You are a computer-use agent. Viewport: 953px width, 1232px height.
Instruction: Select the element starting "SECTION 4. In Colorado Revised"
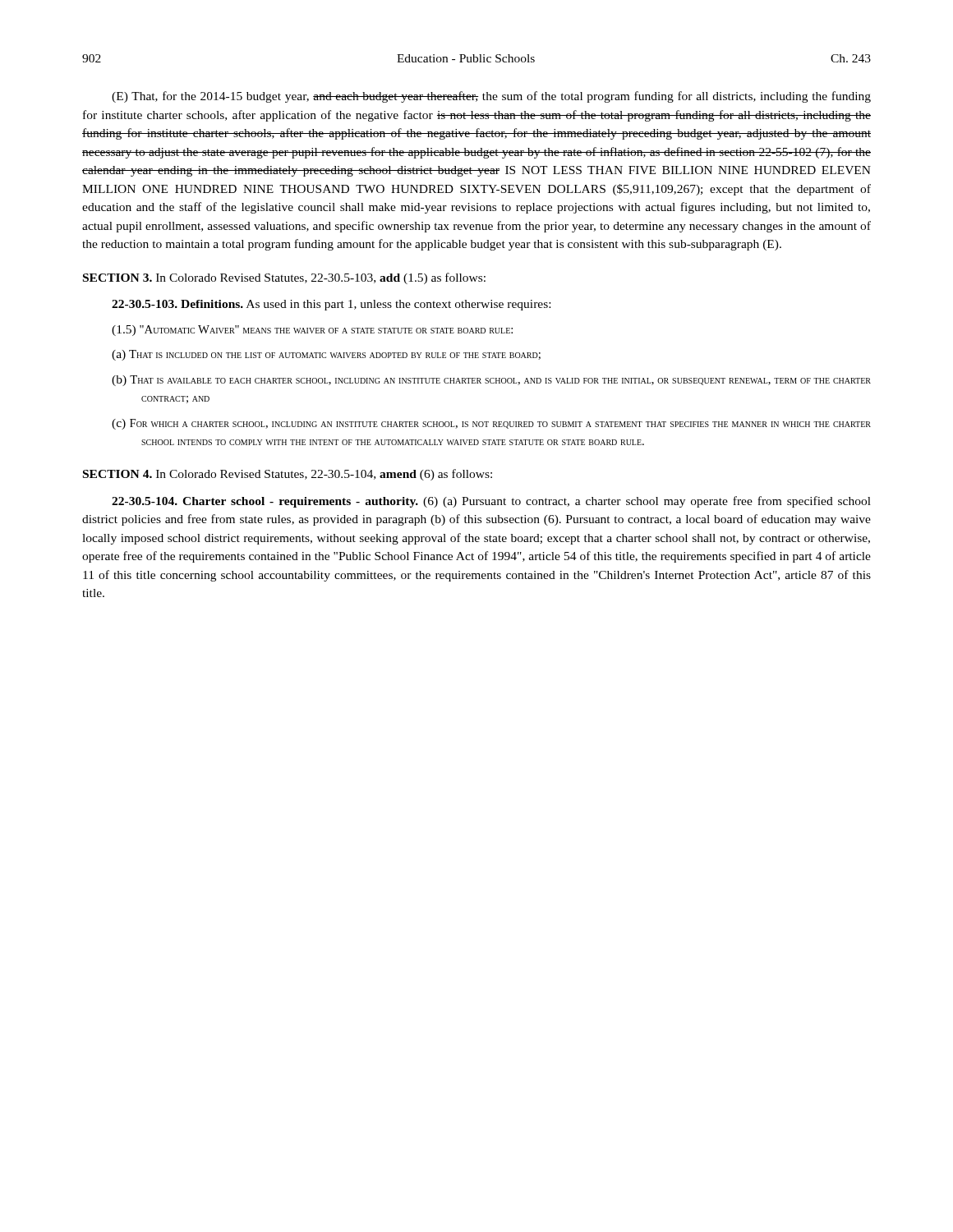pos(288,474)
